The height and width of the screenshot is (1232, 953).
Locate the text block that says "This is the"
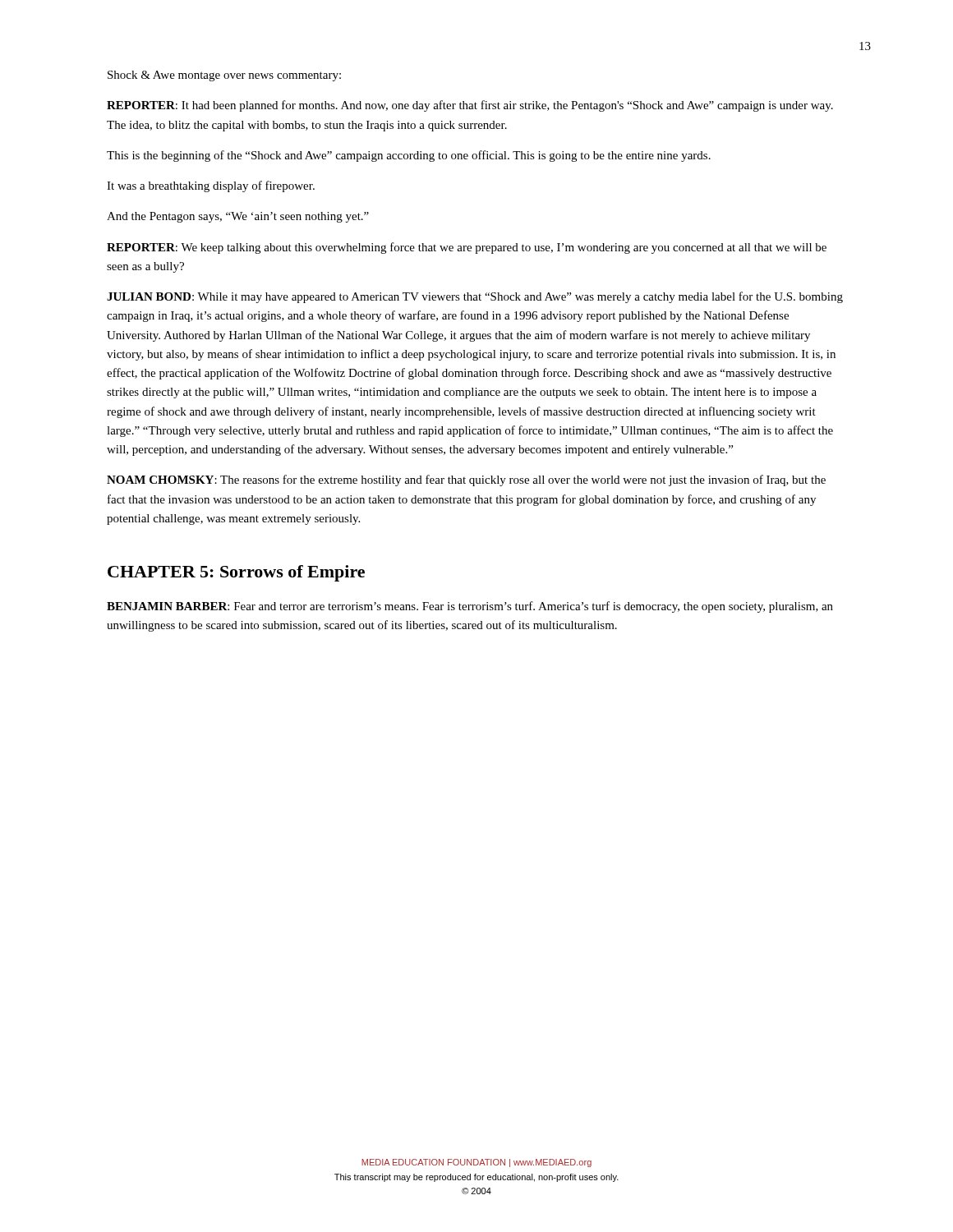tap(409, 155)
